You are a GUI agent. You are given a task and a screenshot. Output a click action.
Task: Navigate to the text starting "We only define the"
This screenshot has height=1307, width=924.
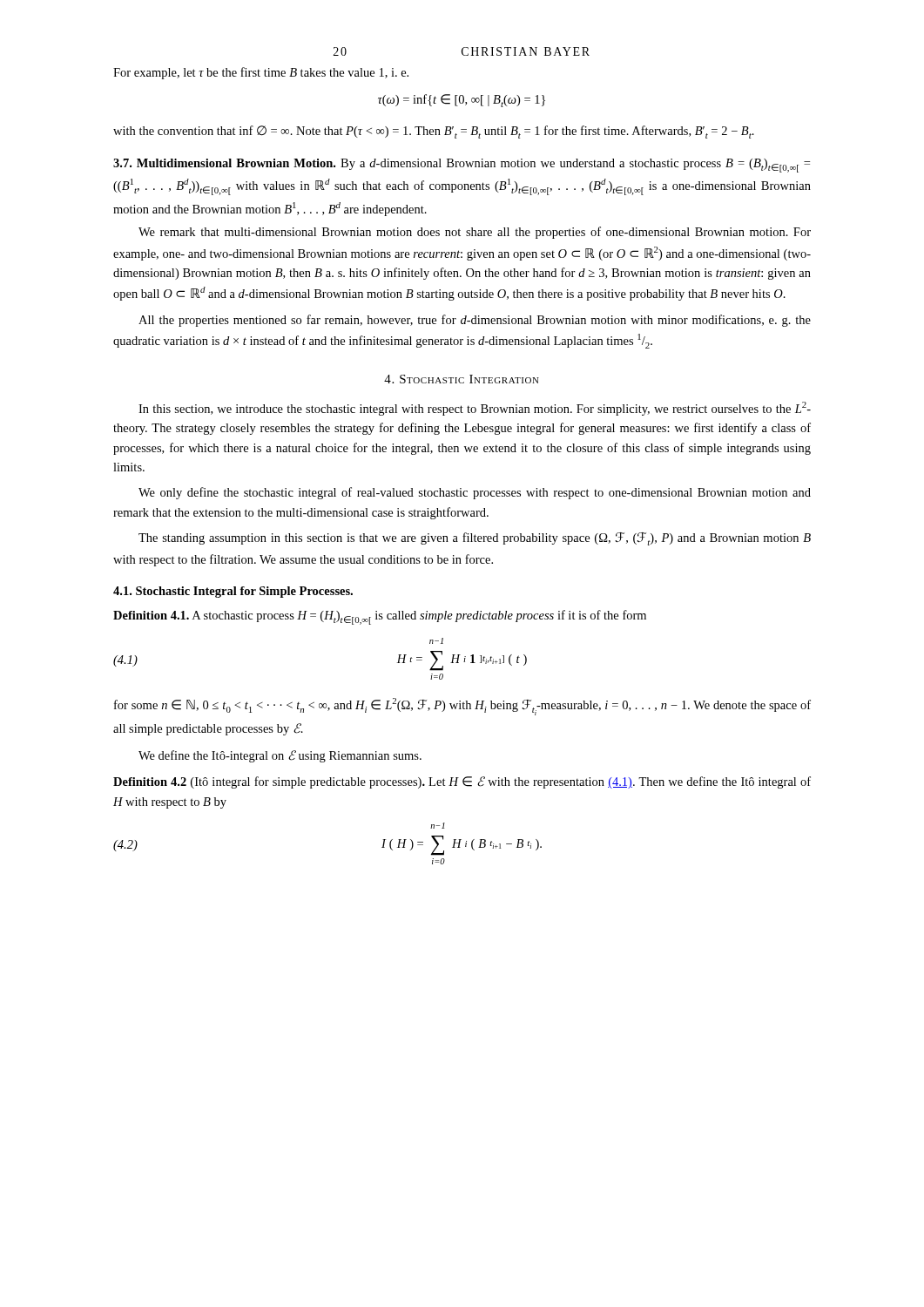click(x=462, y=503)
